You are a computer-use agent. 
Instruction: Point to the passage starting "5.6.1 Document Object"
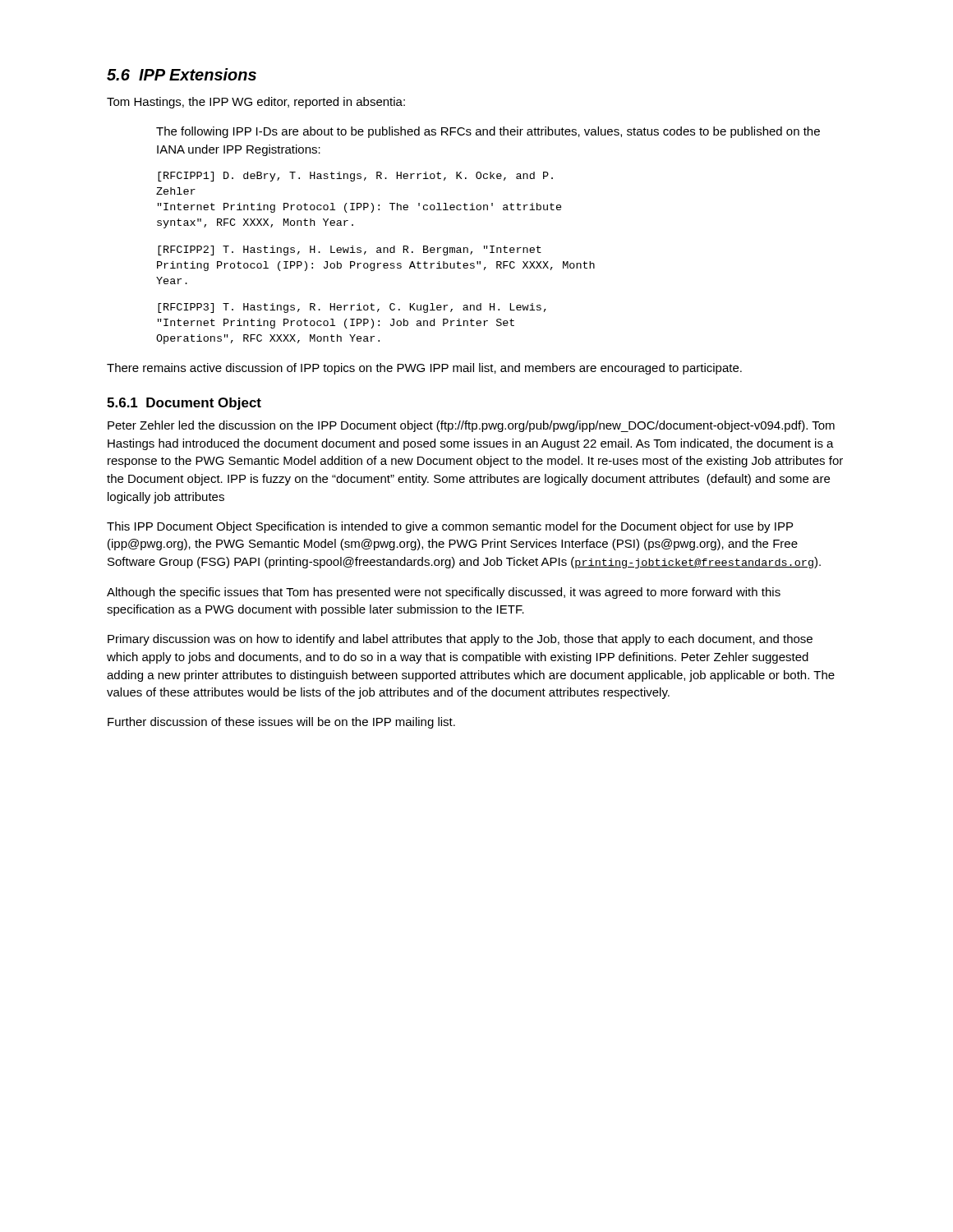tap(184, 403)
